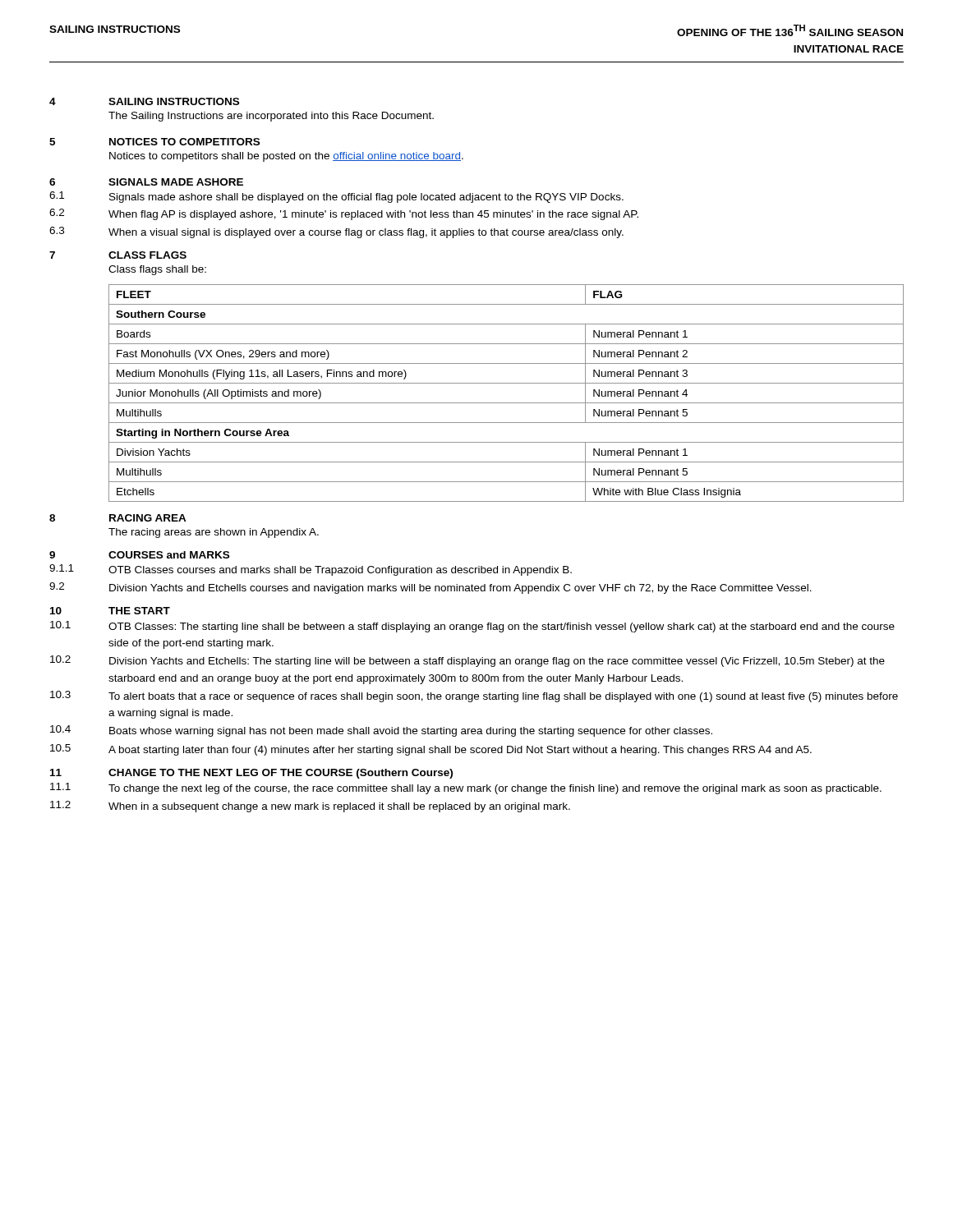Find the section header that reads "4 SAILING INSTRUCTIONS"

point(144,101)
